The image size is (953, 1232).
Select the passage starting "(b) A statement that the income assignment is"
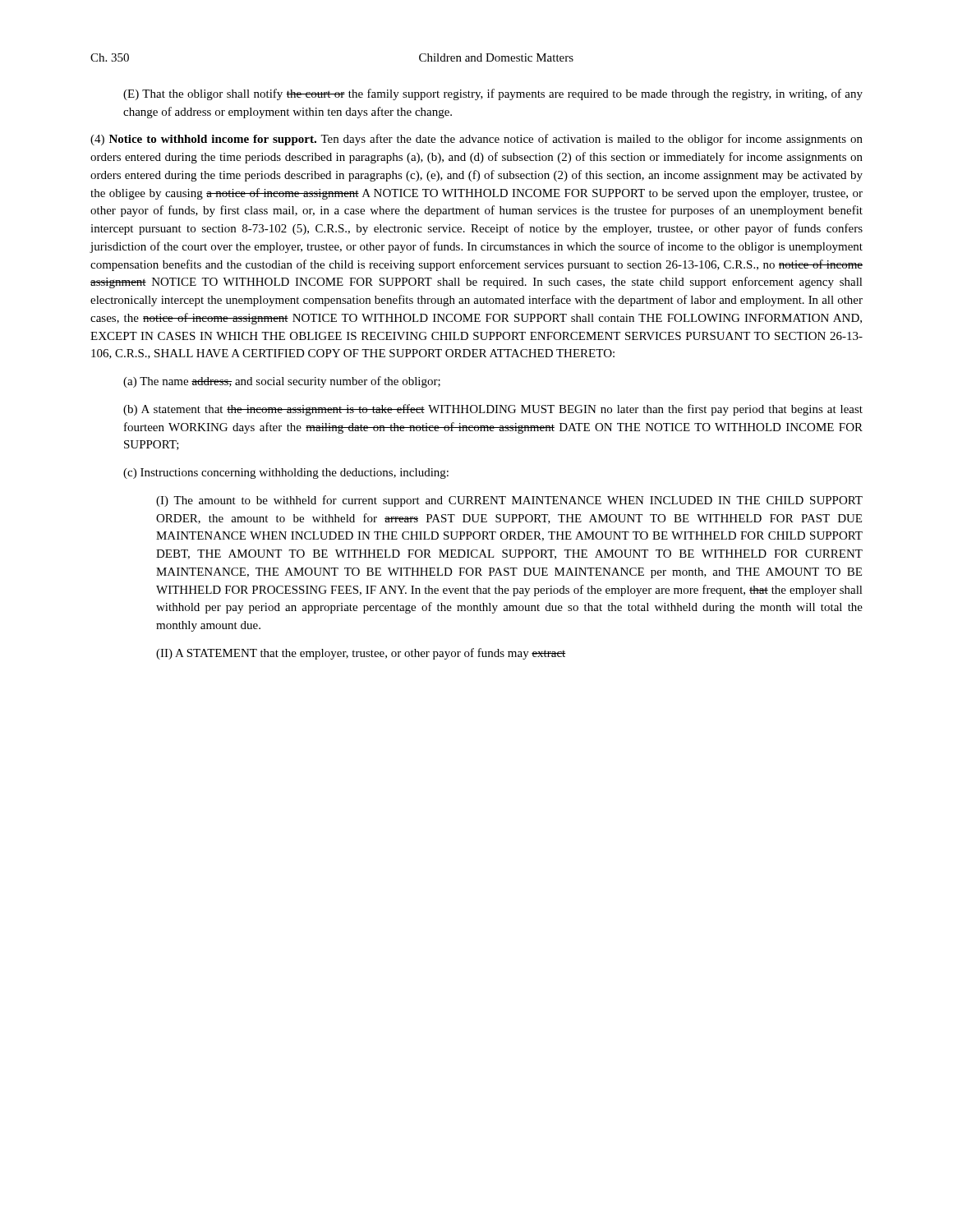pos(493,427)
